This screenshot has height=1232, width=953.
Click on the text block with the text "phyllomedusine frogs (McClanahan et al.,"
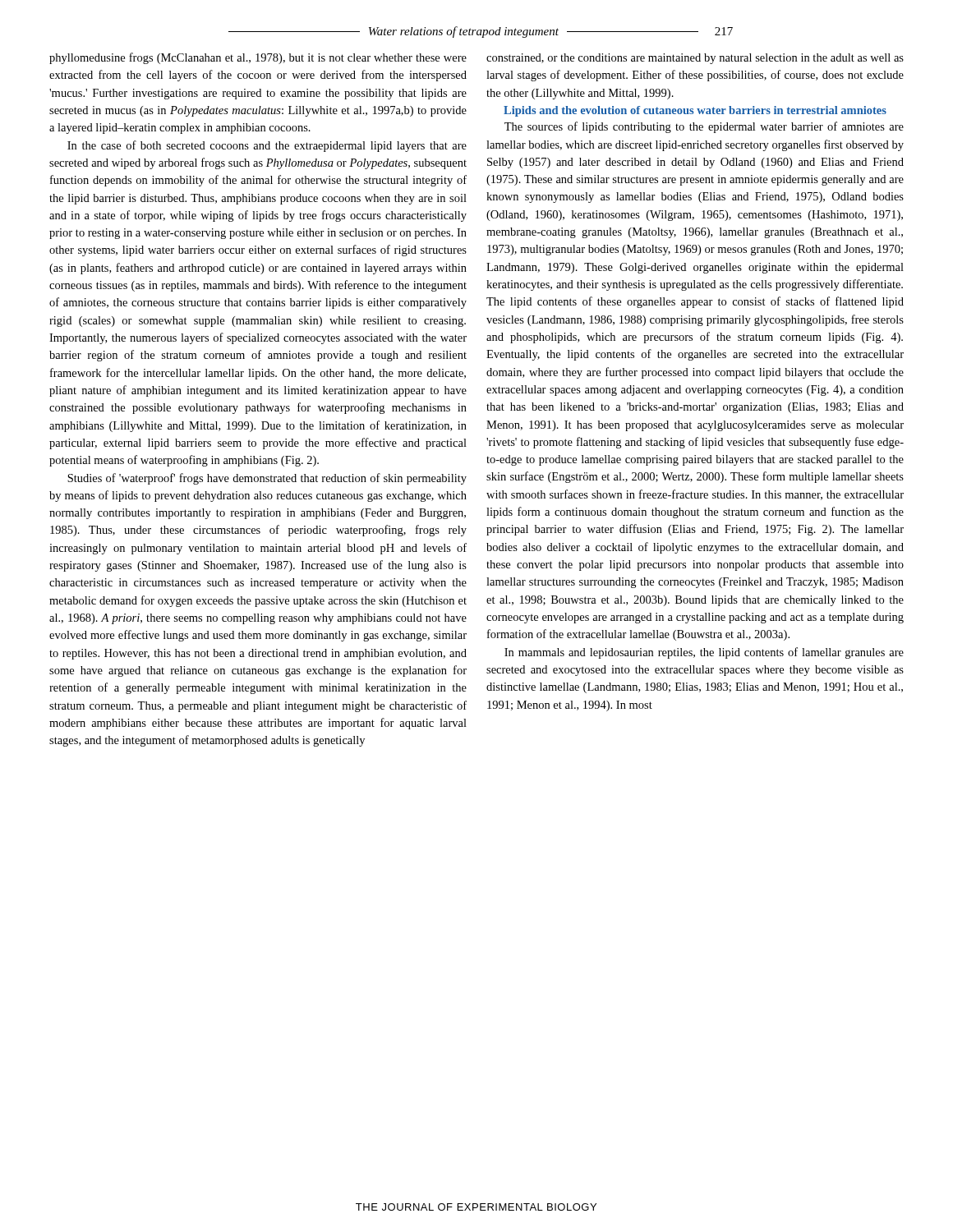point(258,93)
